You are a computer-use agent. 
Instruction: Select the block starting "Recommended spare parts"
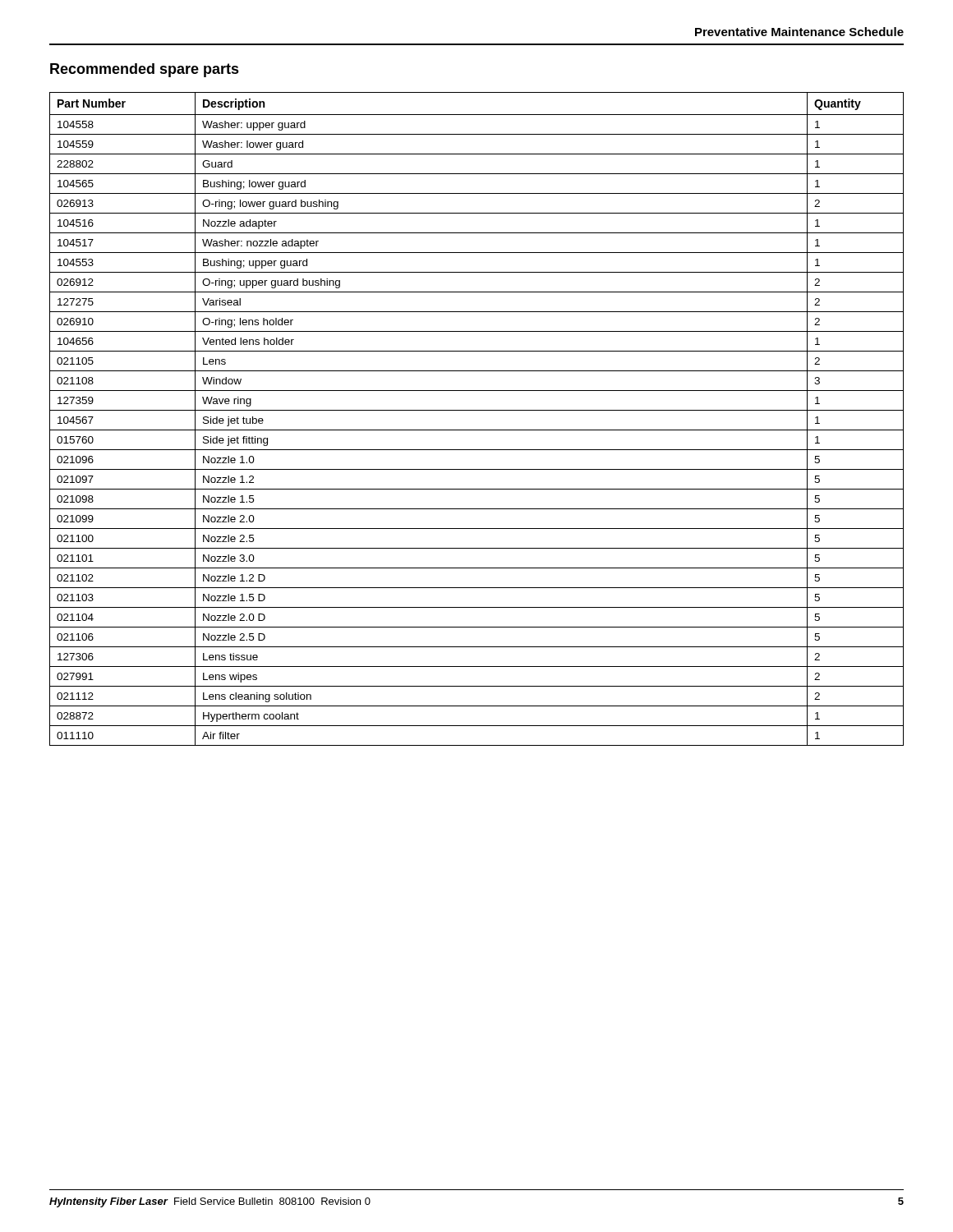click(144, 69)
